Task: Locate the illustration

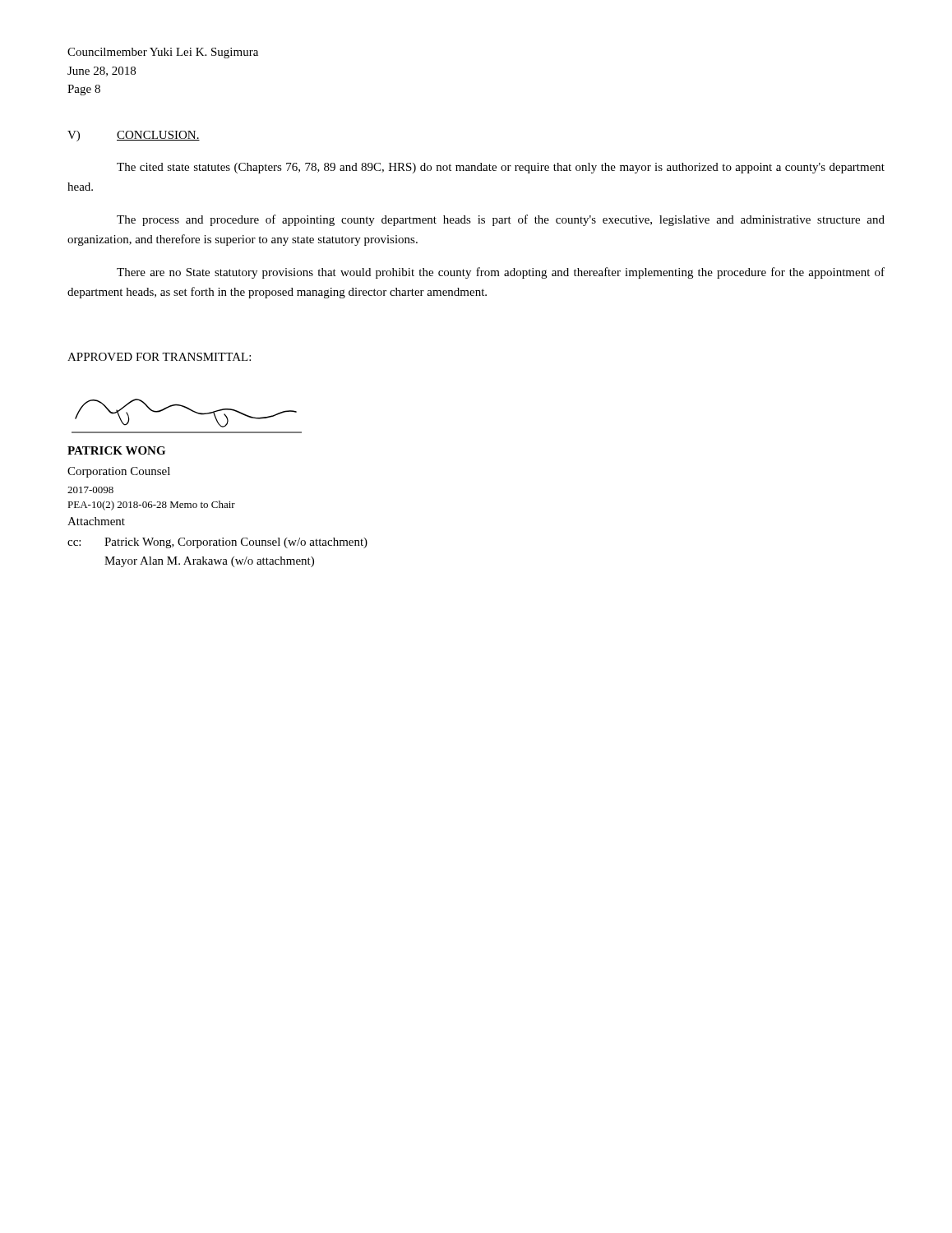Action: tap(476, 409)
